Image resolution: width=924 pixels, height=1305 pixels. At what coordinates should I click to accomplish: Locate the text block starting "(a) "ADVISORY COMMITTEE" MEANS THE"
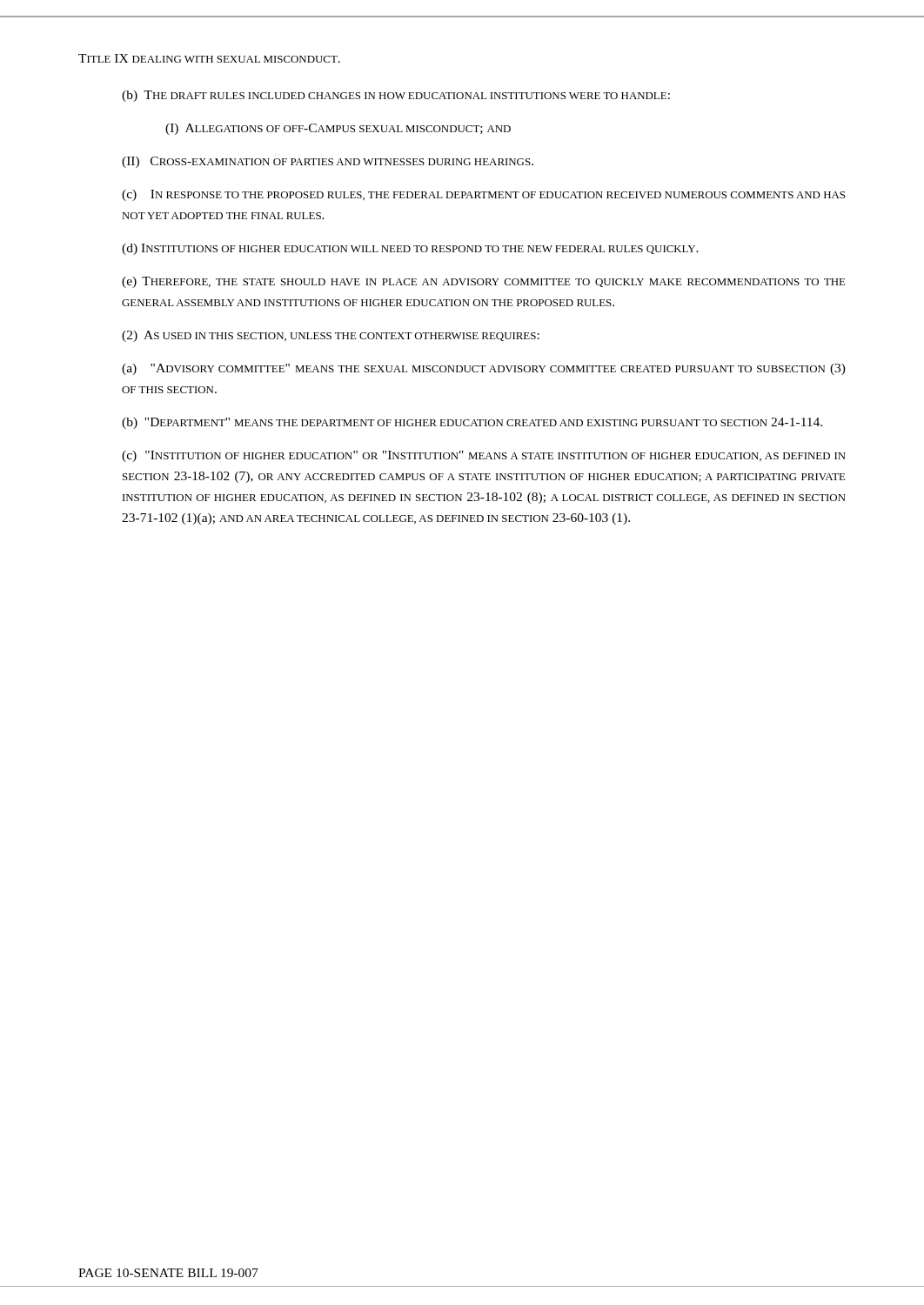(484, 378)
